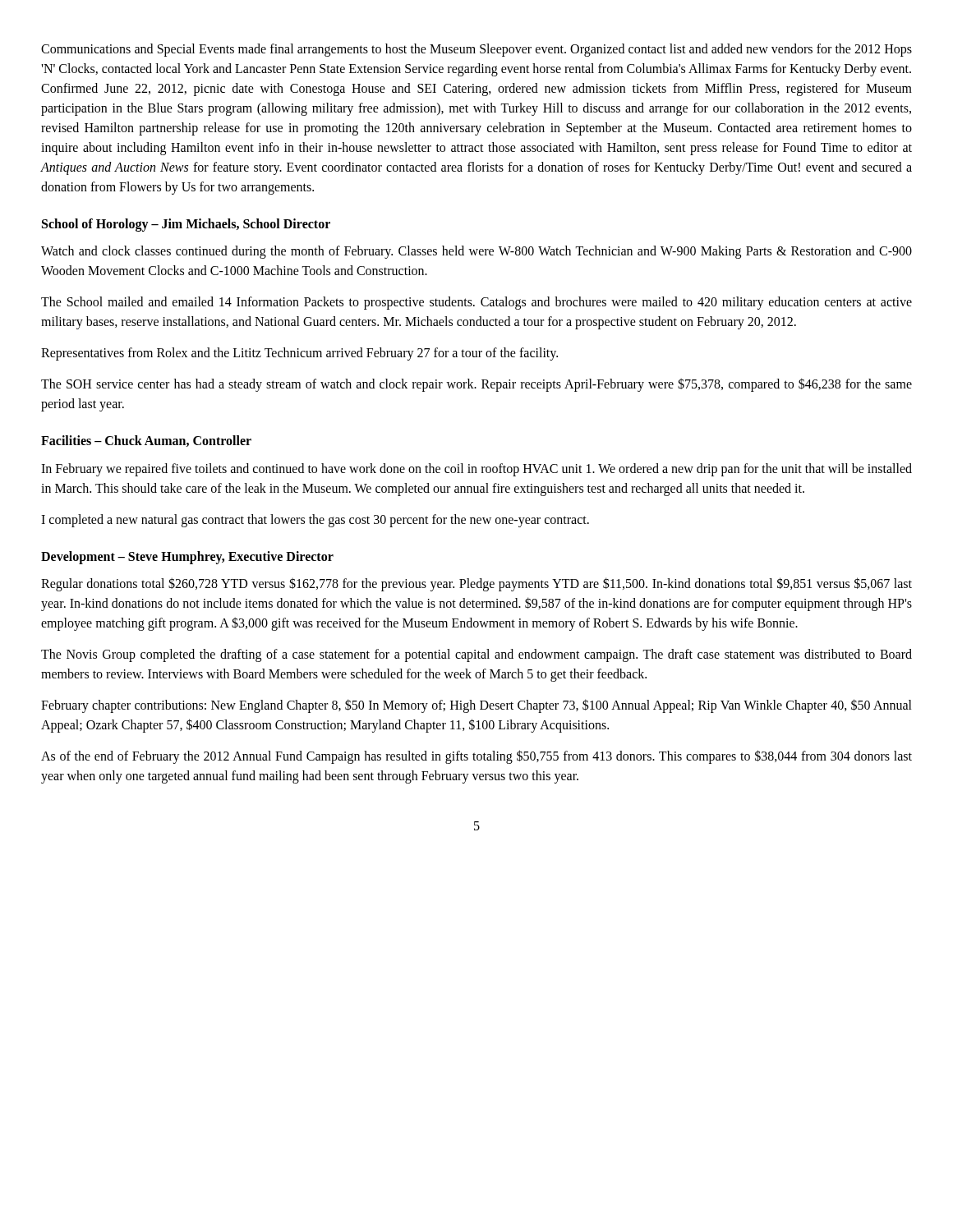The height and width of the screenshot is (1232, 953).
Task: Where is the passage that starts "I completed a new natural"?
Action: pos(315,519)
